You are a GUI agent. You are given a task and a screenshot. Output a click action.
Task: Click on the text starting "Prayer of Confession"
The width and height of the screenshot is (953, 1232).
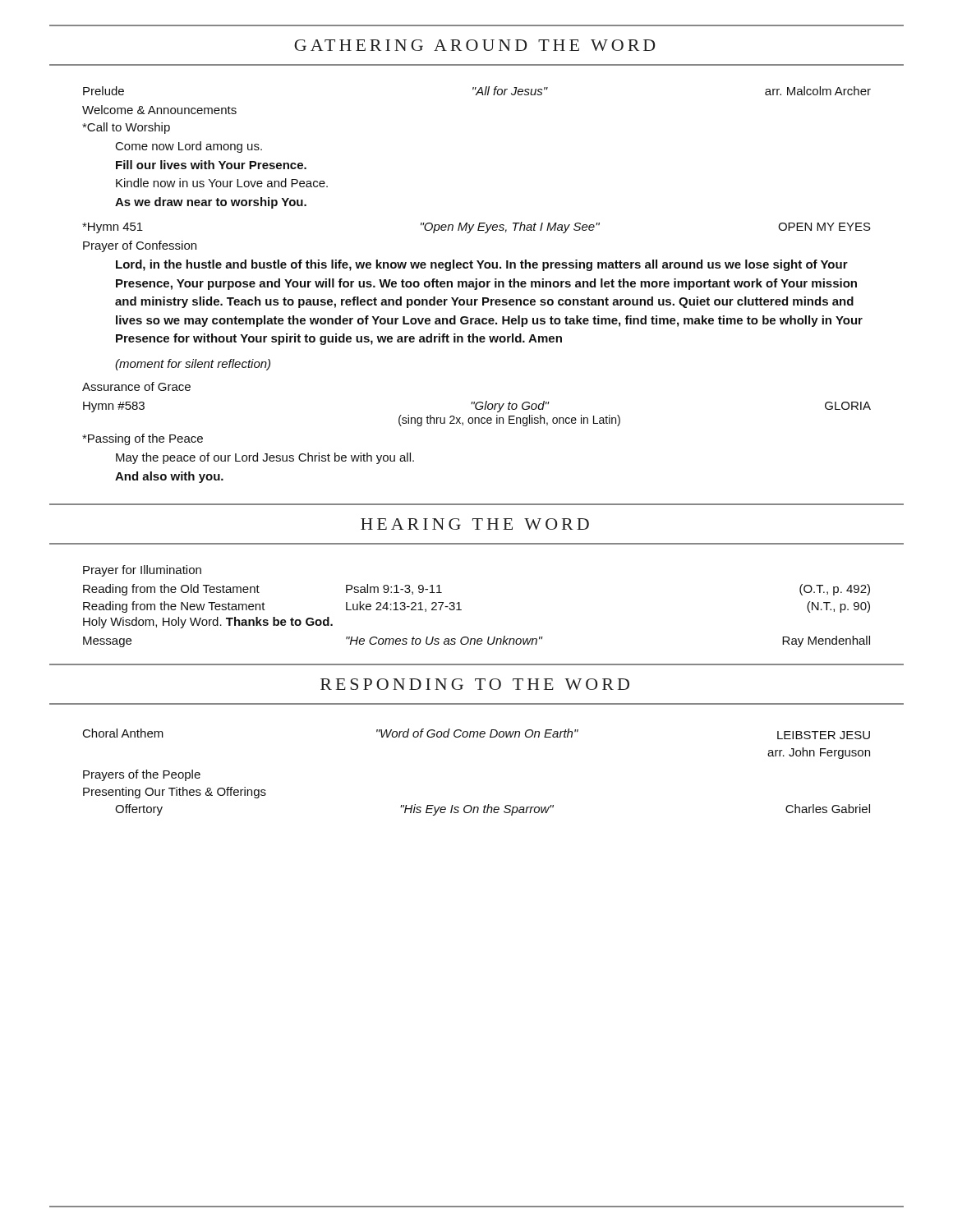(140, 245)
